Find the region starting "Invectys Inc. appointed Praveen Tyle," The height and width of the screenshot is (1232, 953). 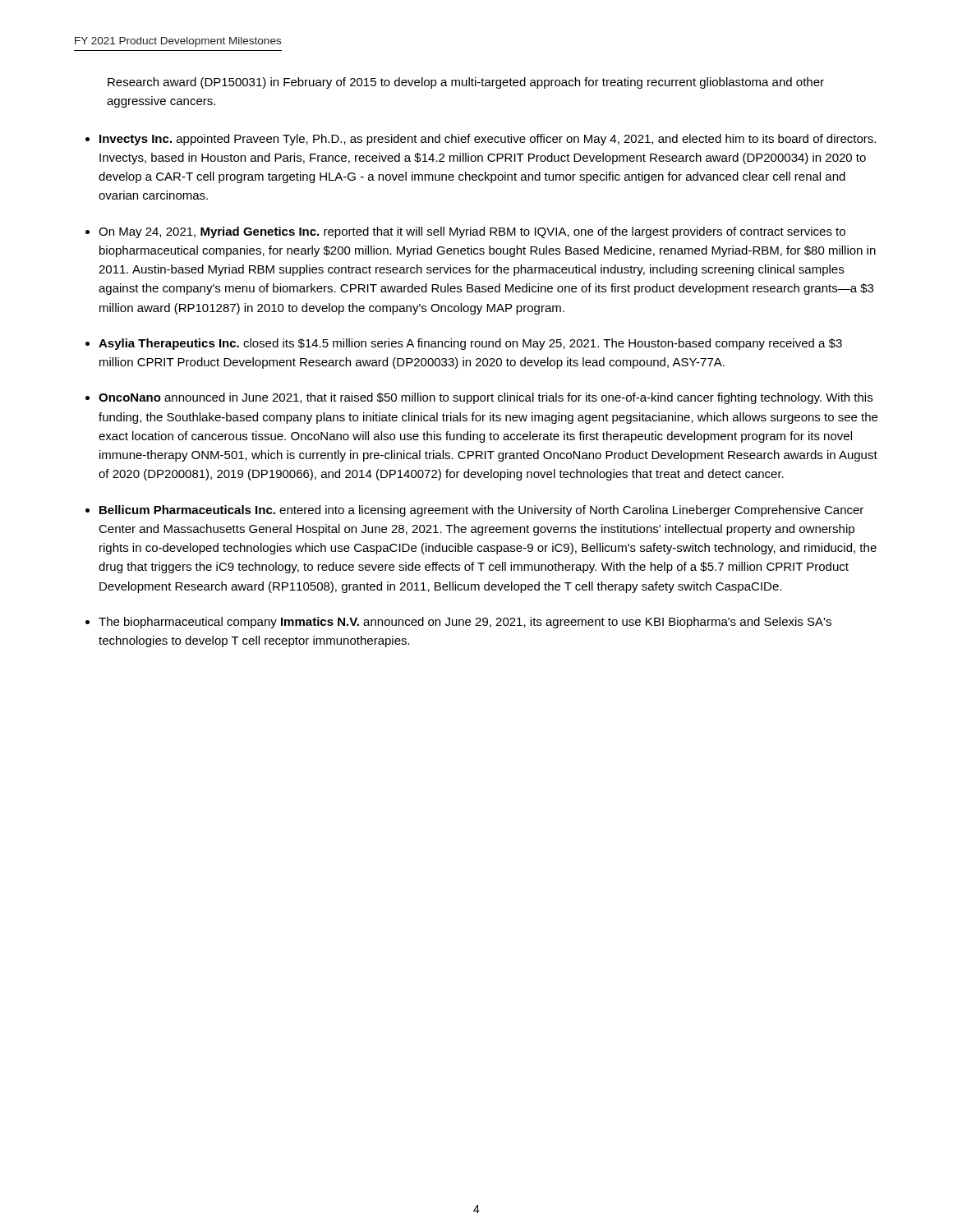point(488,167)
